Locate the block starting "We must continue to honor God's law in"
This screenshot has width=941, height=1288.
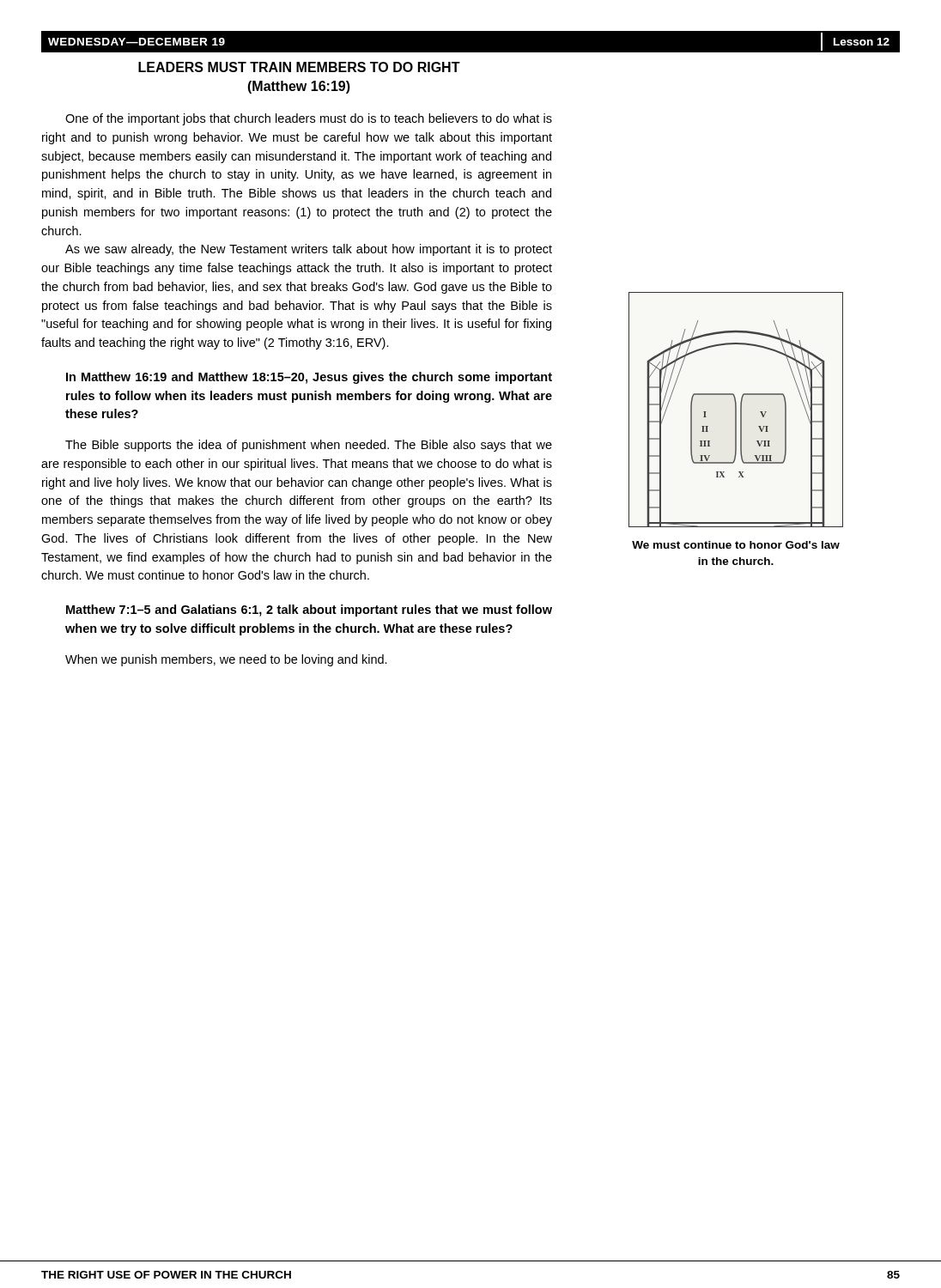pos(736,553)
